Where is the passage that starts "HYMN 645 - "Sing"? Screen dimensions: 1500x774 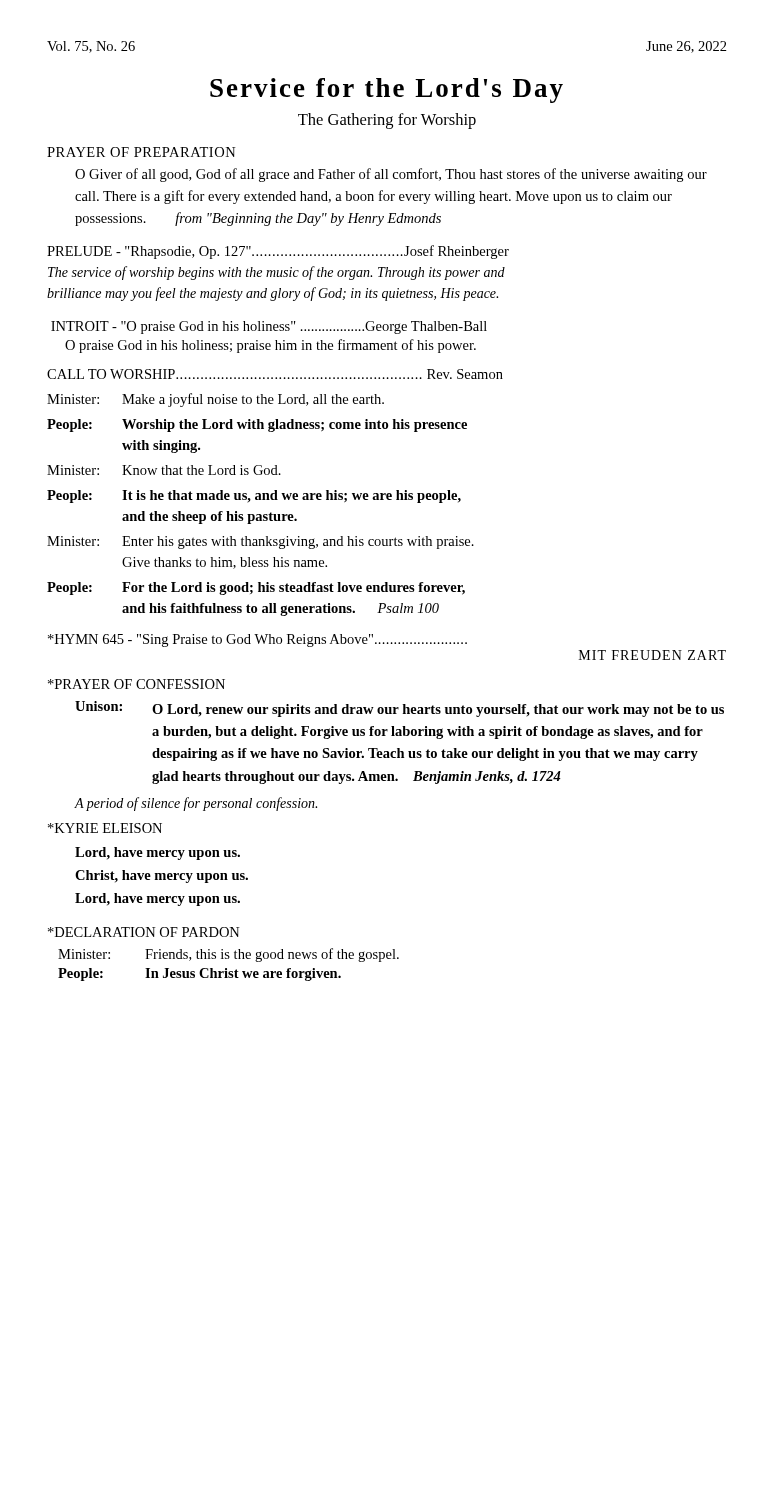click(x=387, y=648)
